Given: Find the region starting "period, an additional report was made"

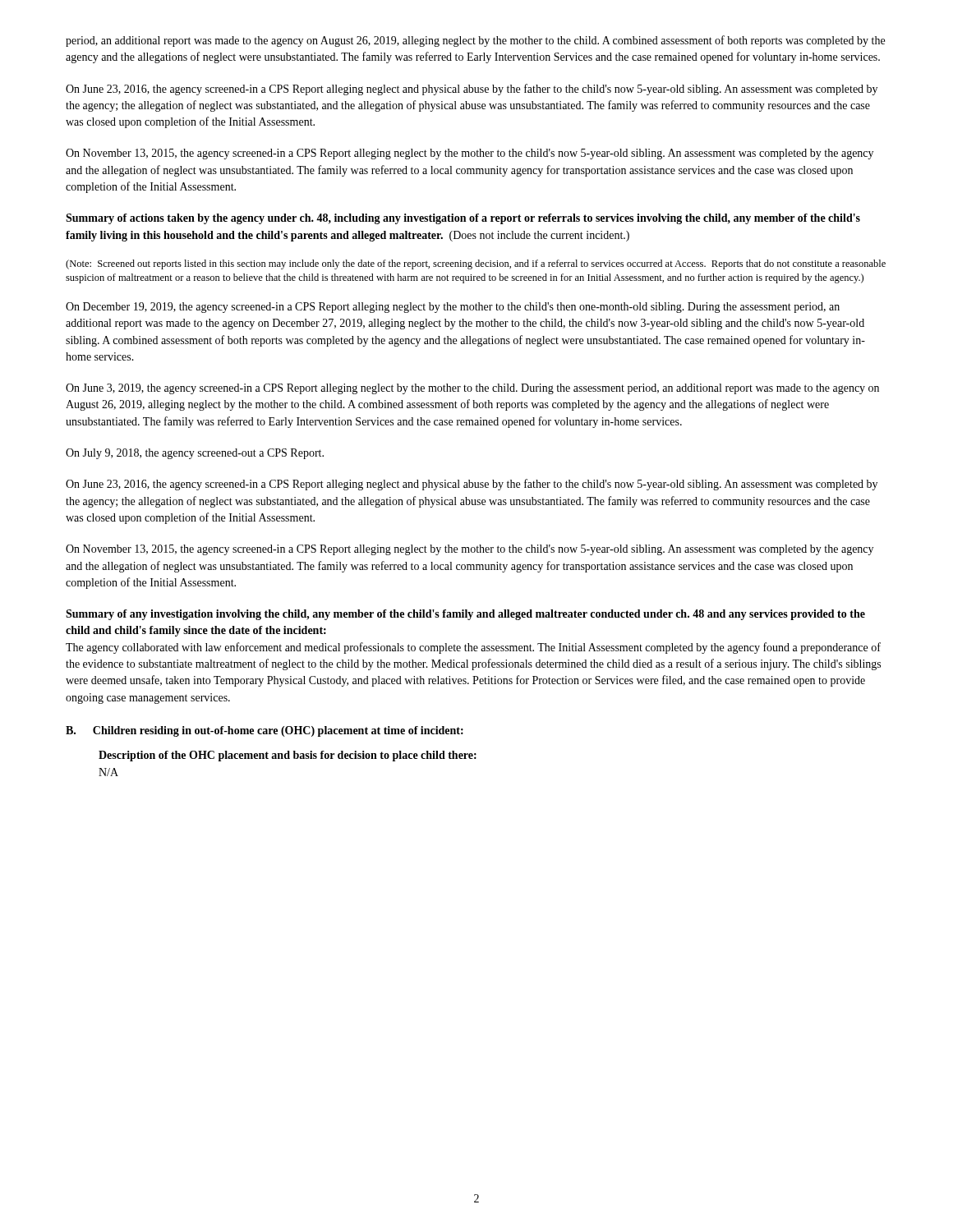Looking at the screenshot, I should 476,49.
